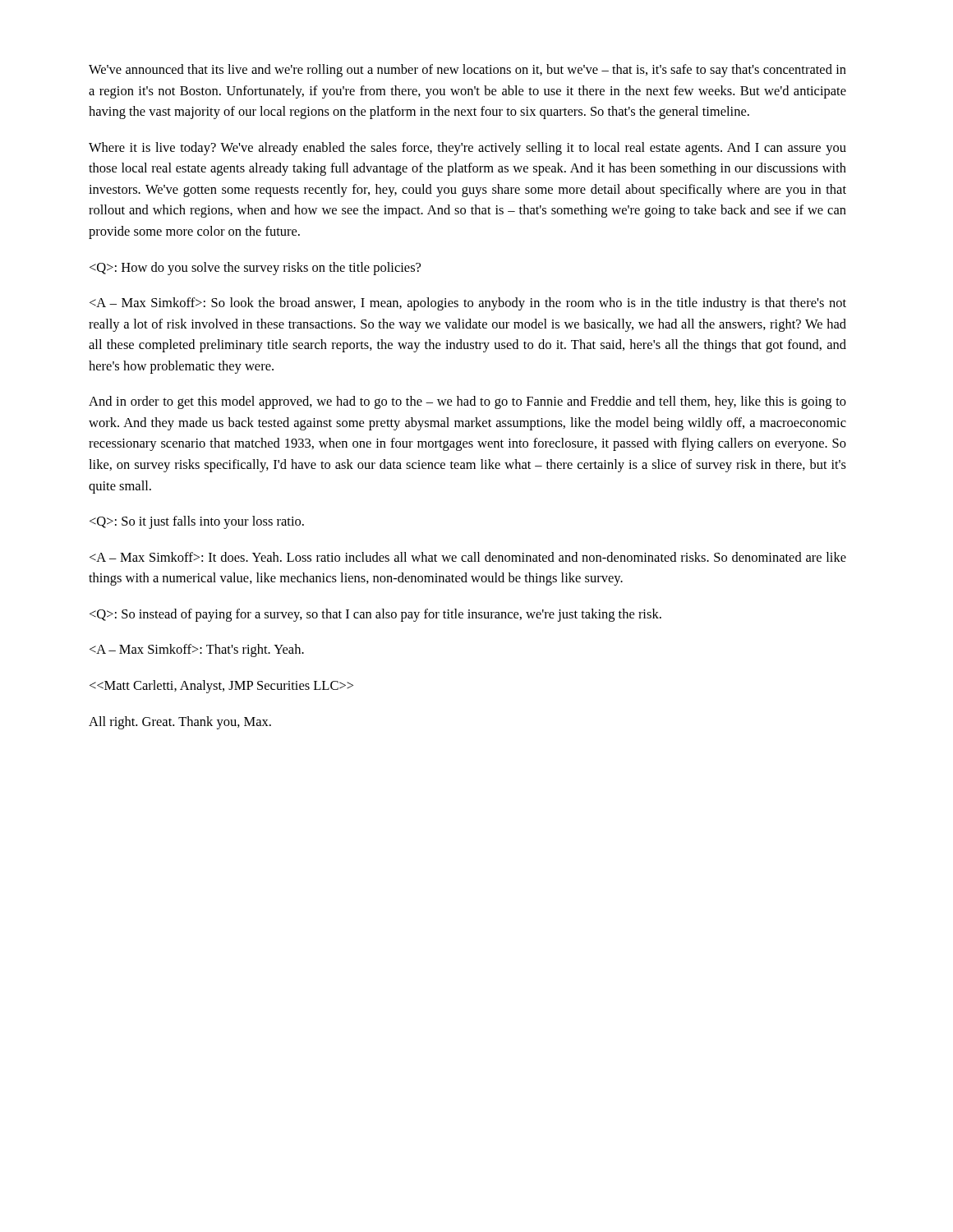Find the text that says ": That's right. Yeah."
The width and height of the screenshot is (953, 1232).
pos(197,650)
